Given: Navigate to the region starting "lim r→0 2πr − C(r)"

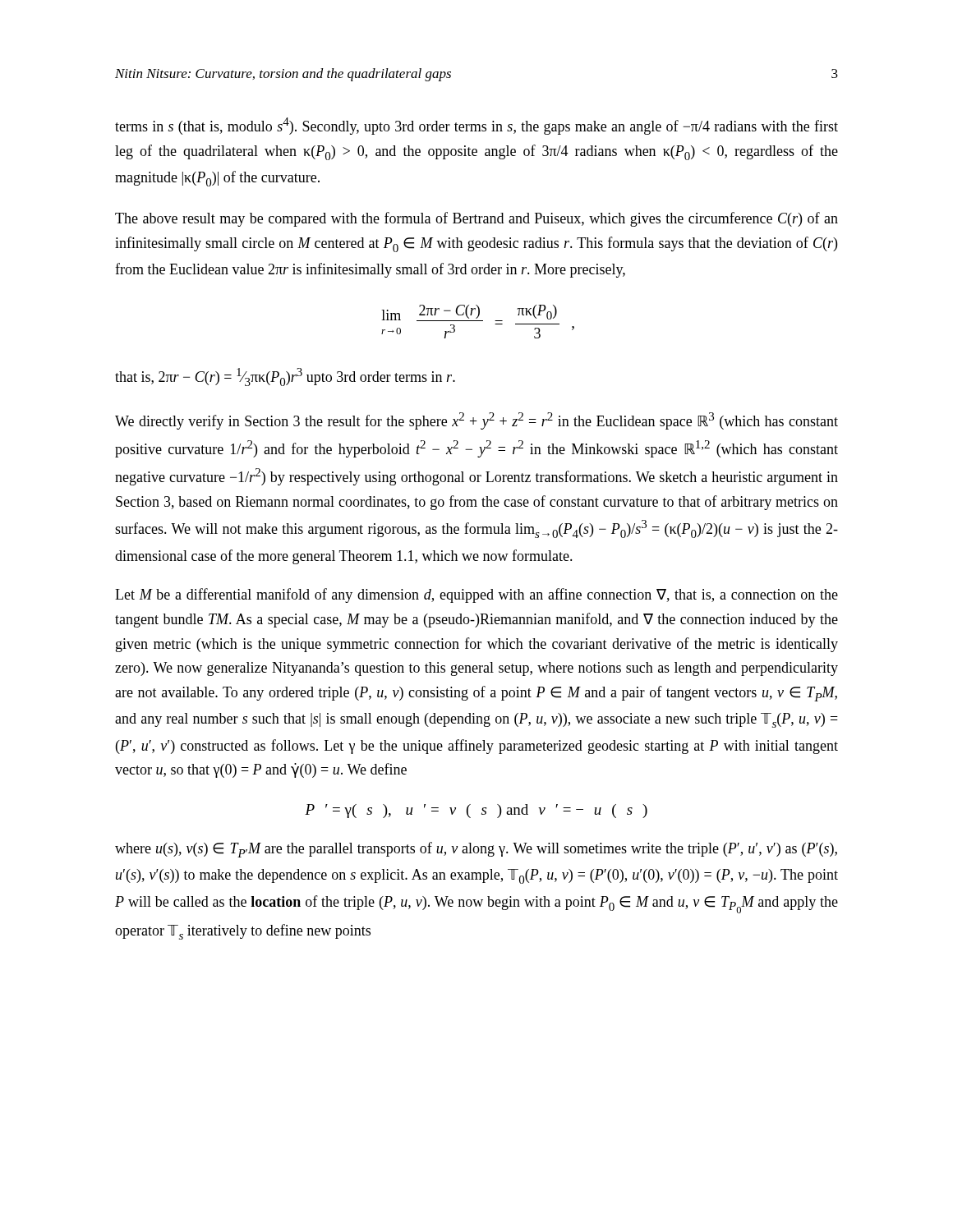Looking at the screenshot, I should click(476, 322).
